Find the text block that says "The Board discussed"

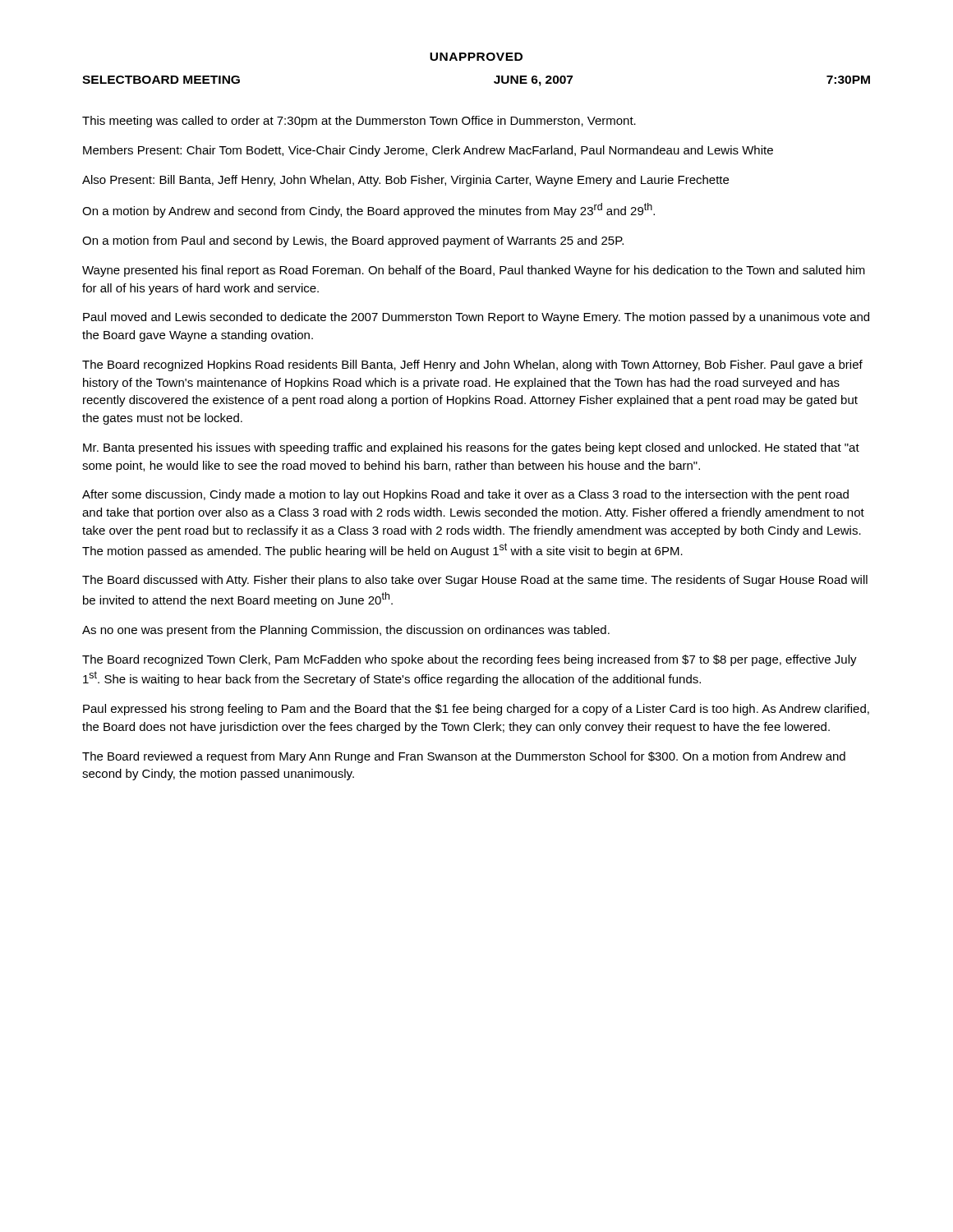[476, 590]
